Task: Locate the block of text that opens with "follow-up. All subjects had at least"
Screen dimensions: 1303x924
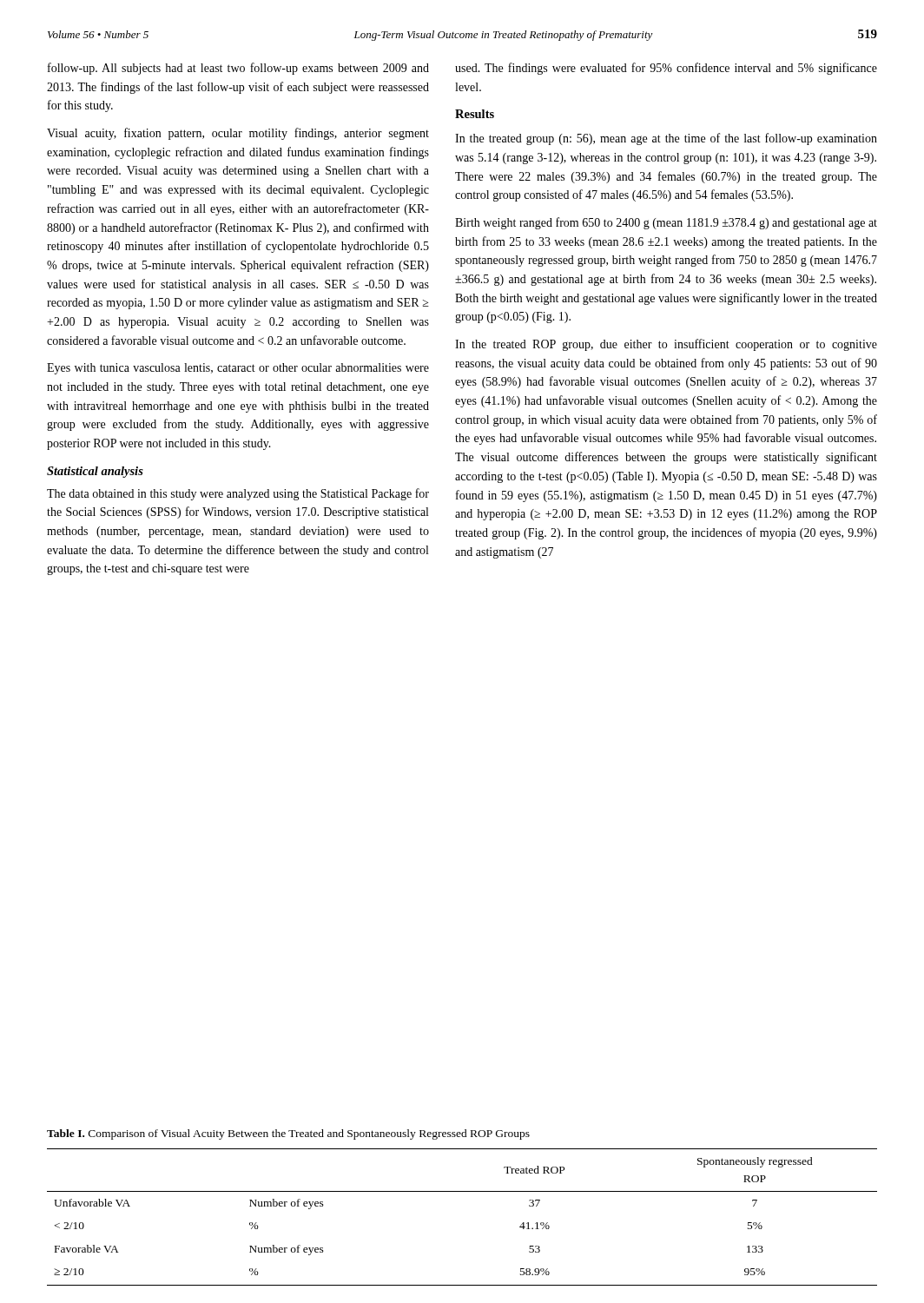Action: click(x=238, y=87)
